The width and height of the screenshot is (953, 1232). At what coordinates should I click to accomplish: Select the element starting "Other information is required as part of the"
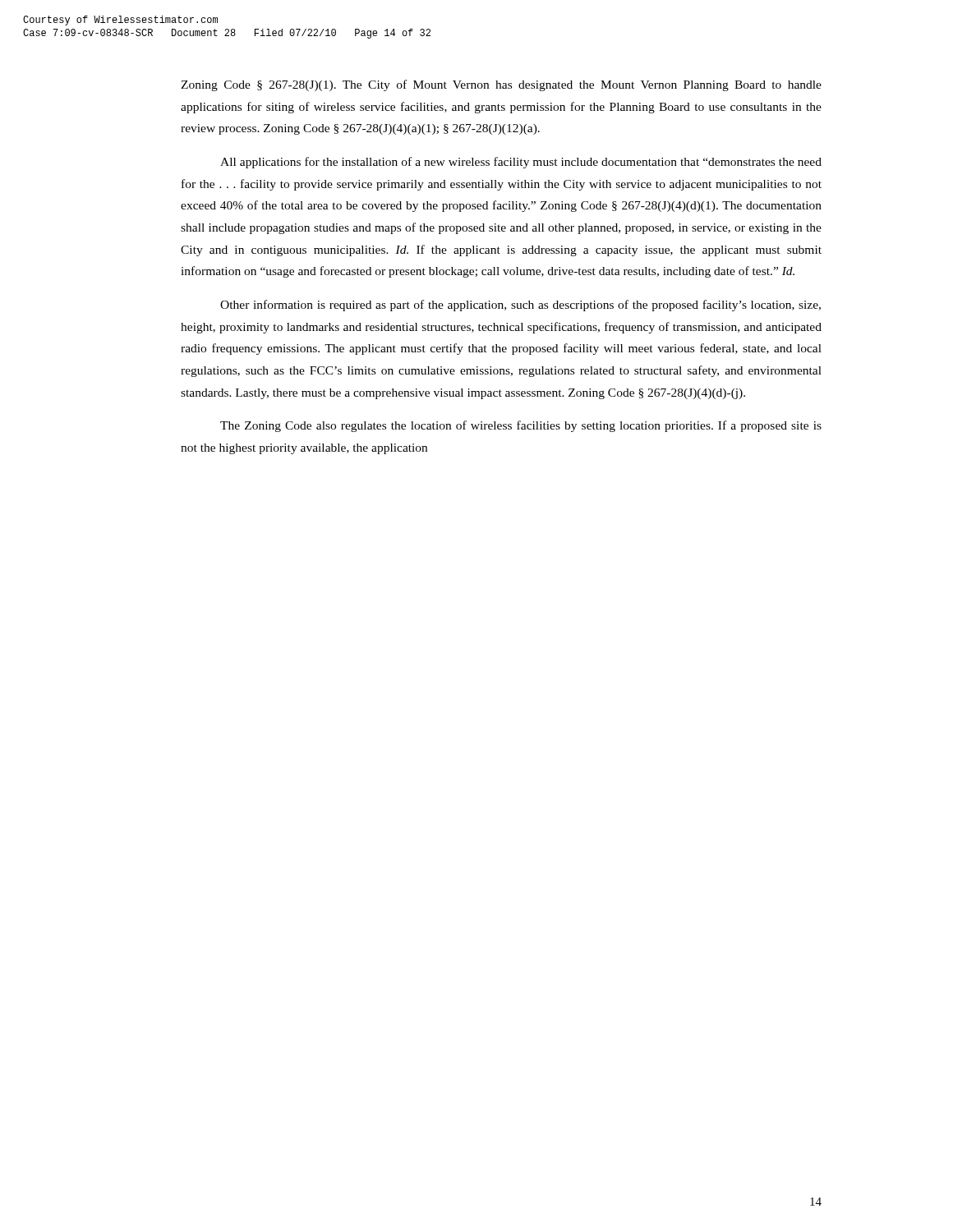(501, 348)
